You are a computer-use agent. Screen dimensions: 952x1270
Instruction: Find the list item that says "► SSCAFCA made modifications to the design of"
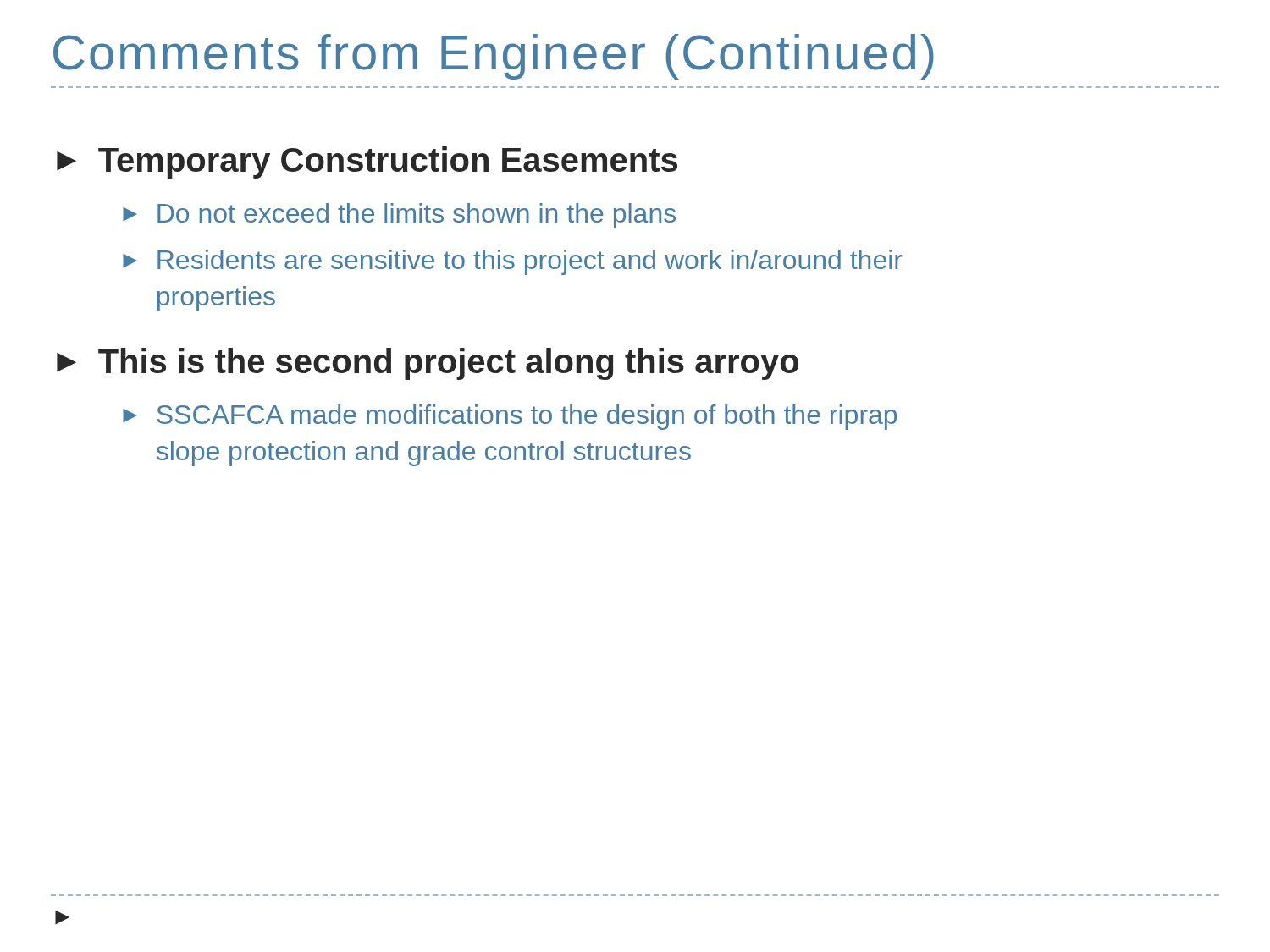coord(669,433)
